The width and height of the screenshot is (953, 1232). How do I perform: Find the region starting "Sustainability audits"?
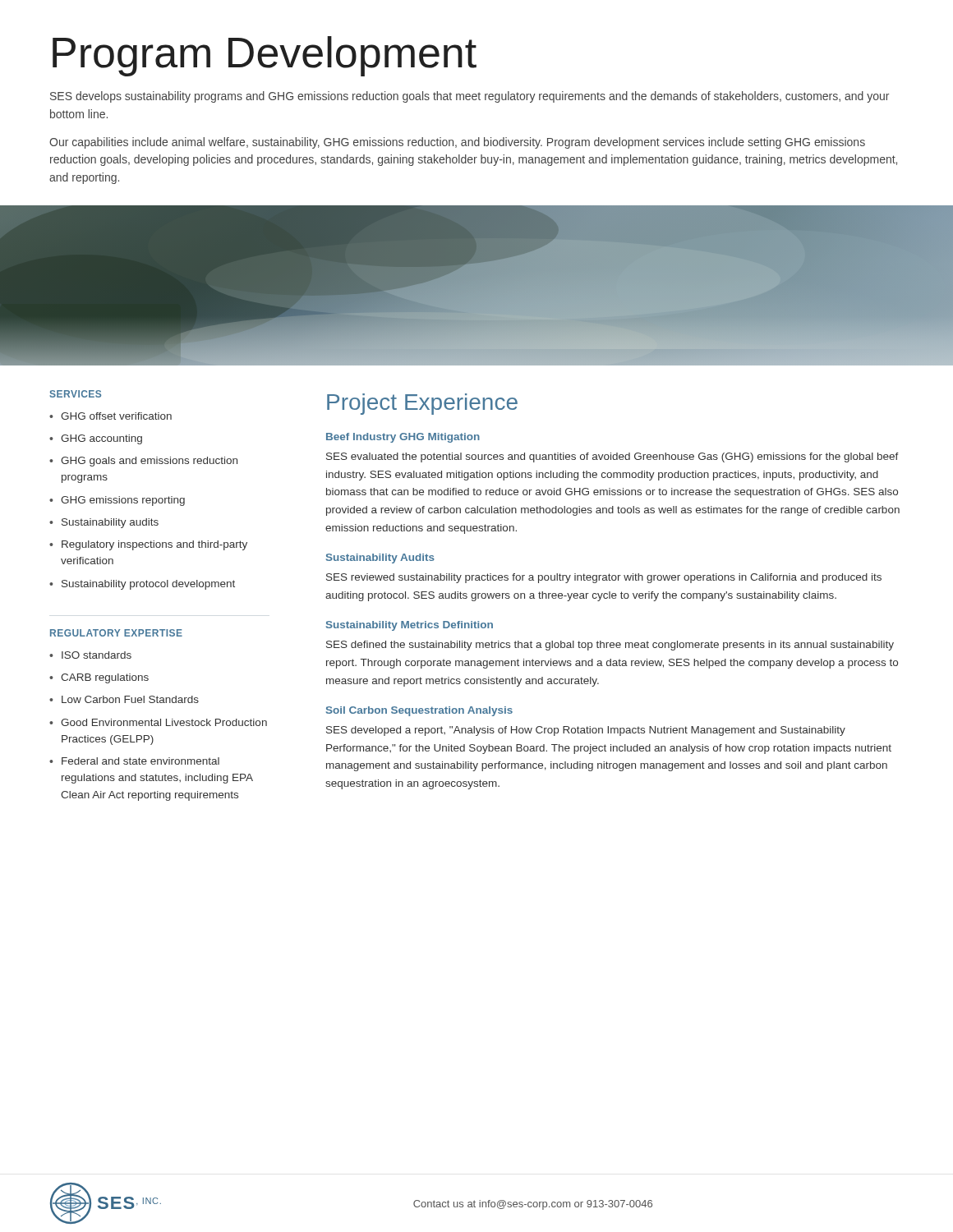coord(110,522)
